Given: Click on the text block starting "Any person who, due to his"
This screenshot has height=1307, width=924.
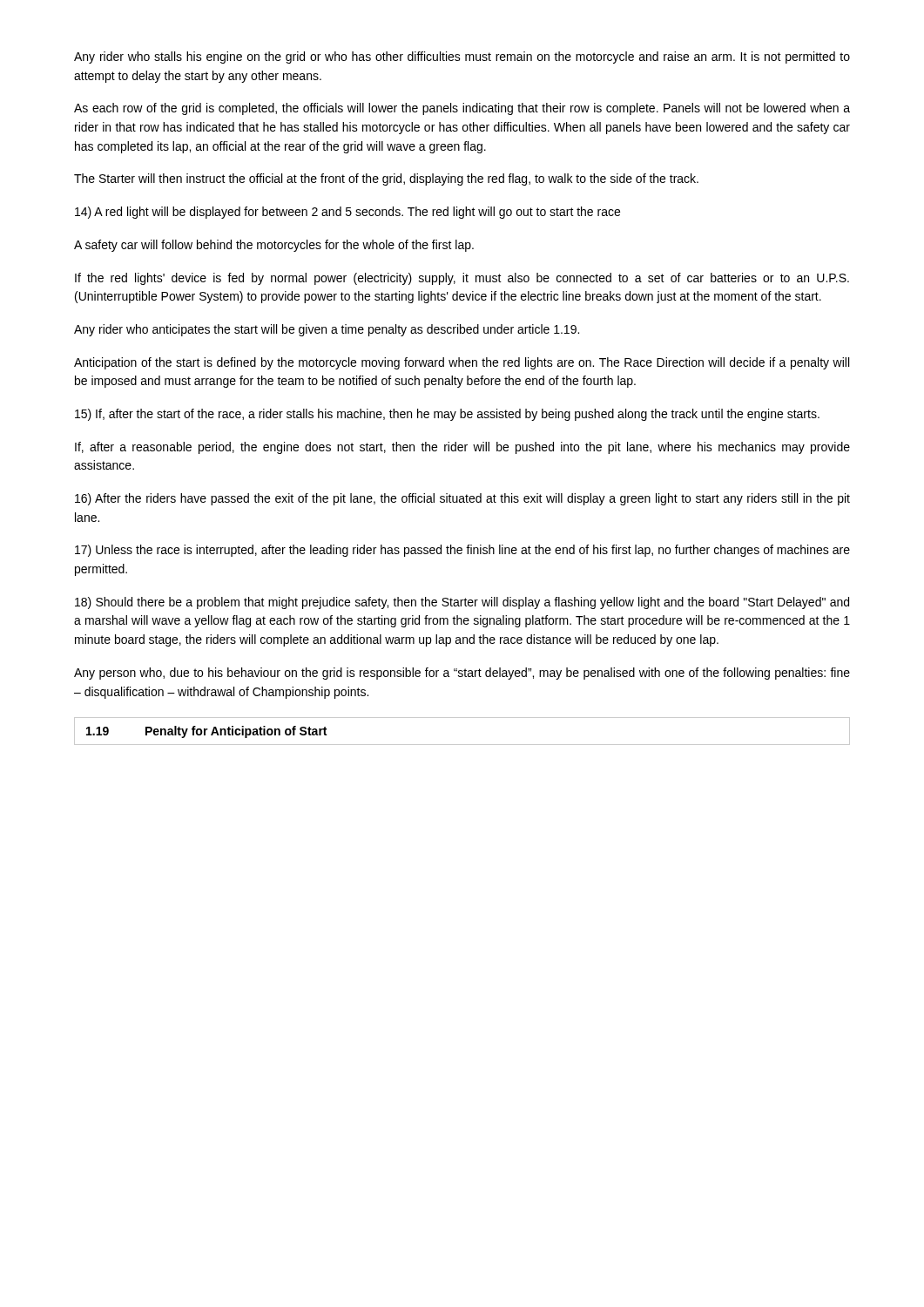Looking at the screenshot, I should [462, 682].
